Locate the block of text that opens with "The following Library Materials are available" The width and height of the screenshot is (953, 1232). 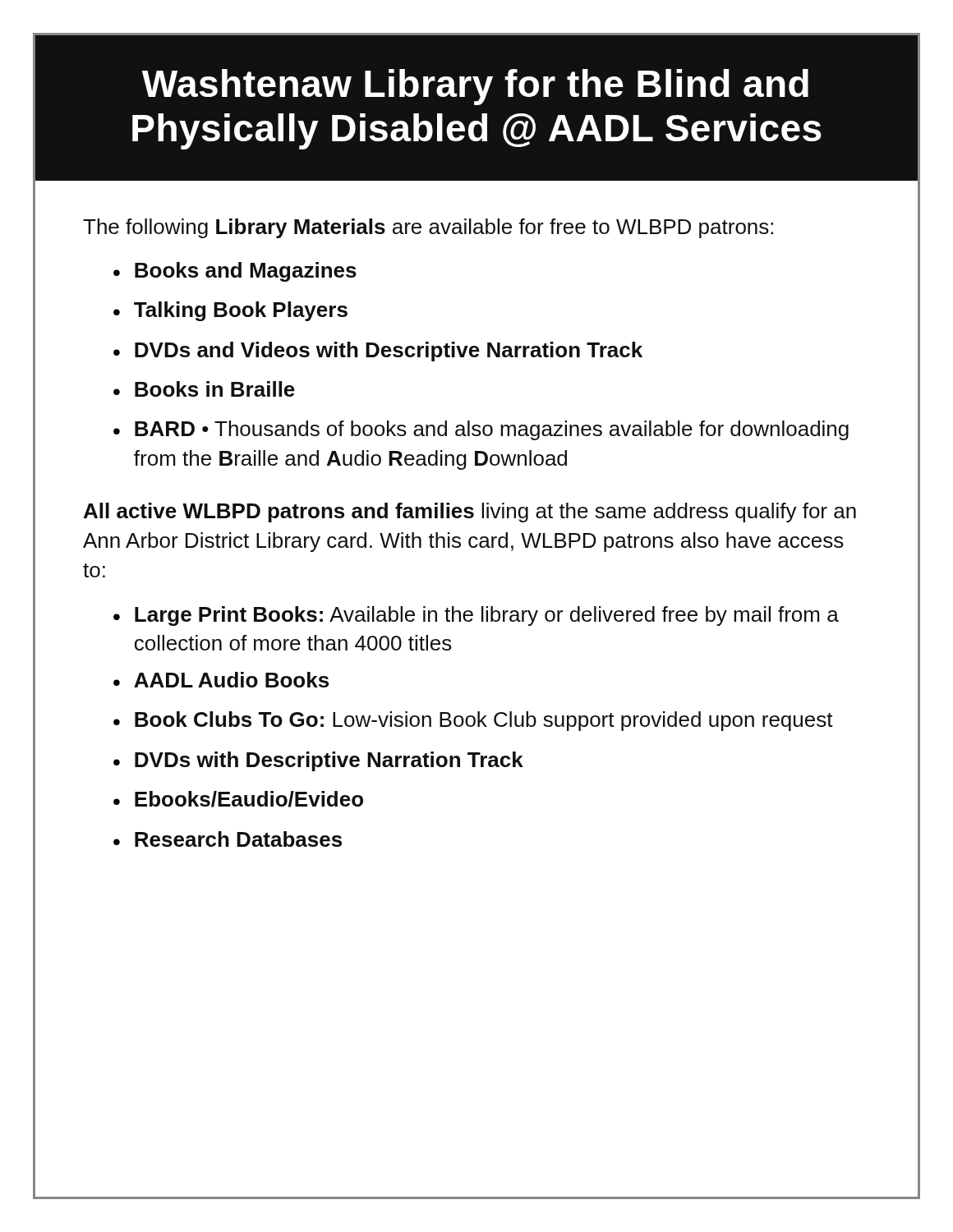[x=429, y=226]
